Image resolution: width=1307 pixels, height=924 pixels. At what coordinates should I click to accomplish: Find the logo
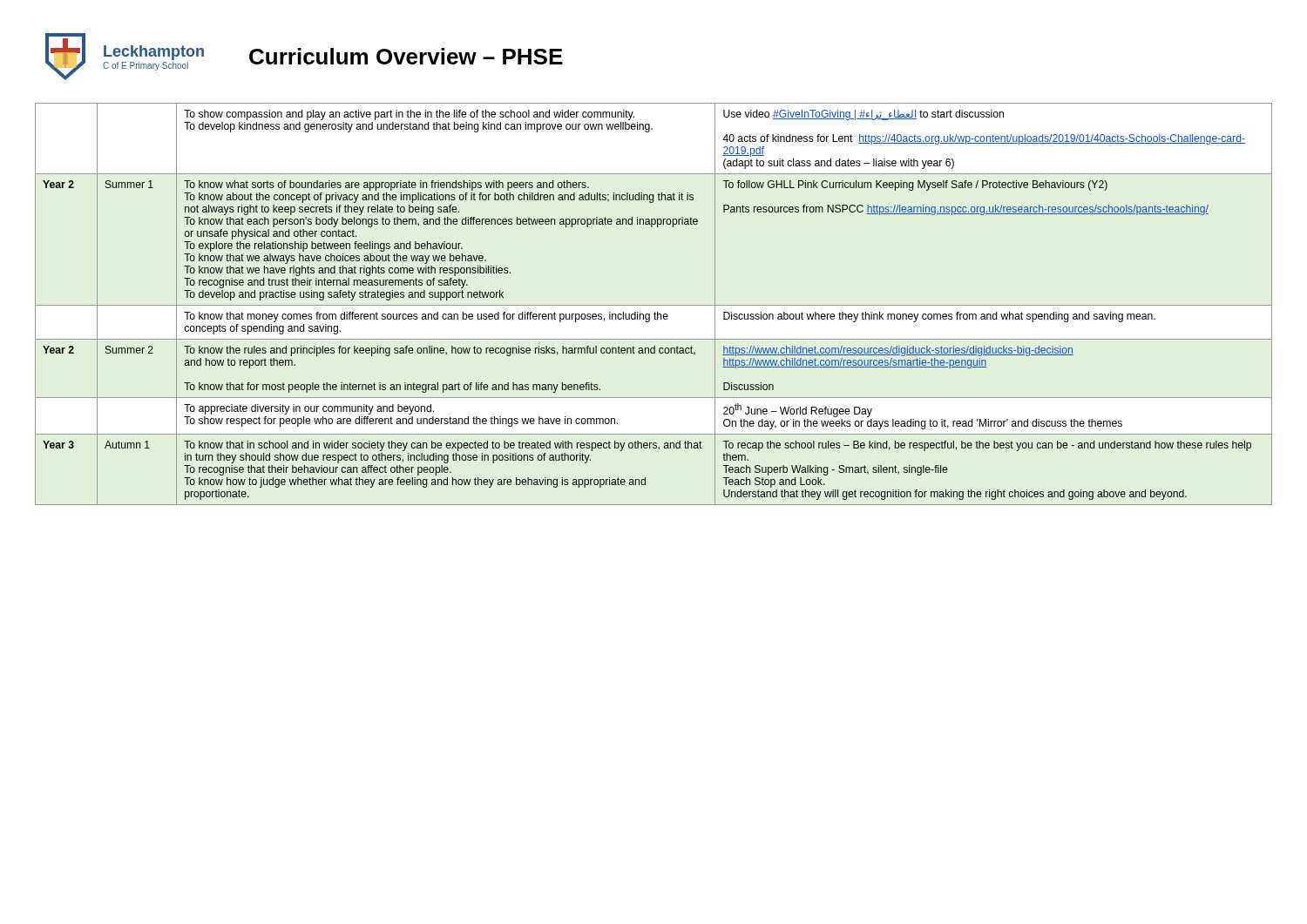[120, 57]
